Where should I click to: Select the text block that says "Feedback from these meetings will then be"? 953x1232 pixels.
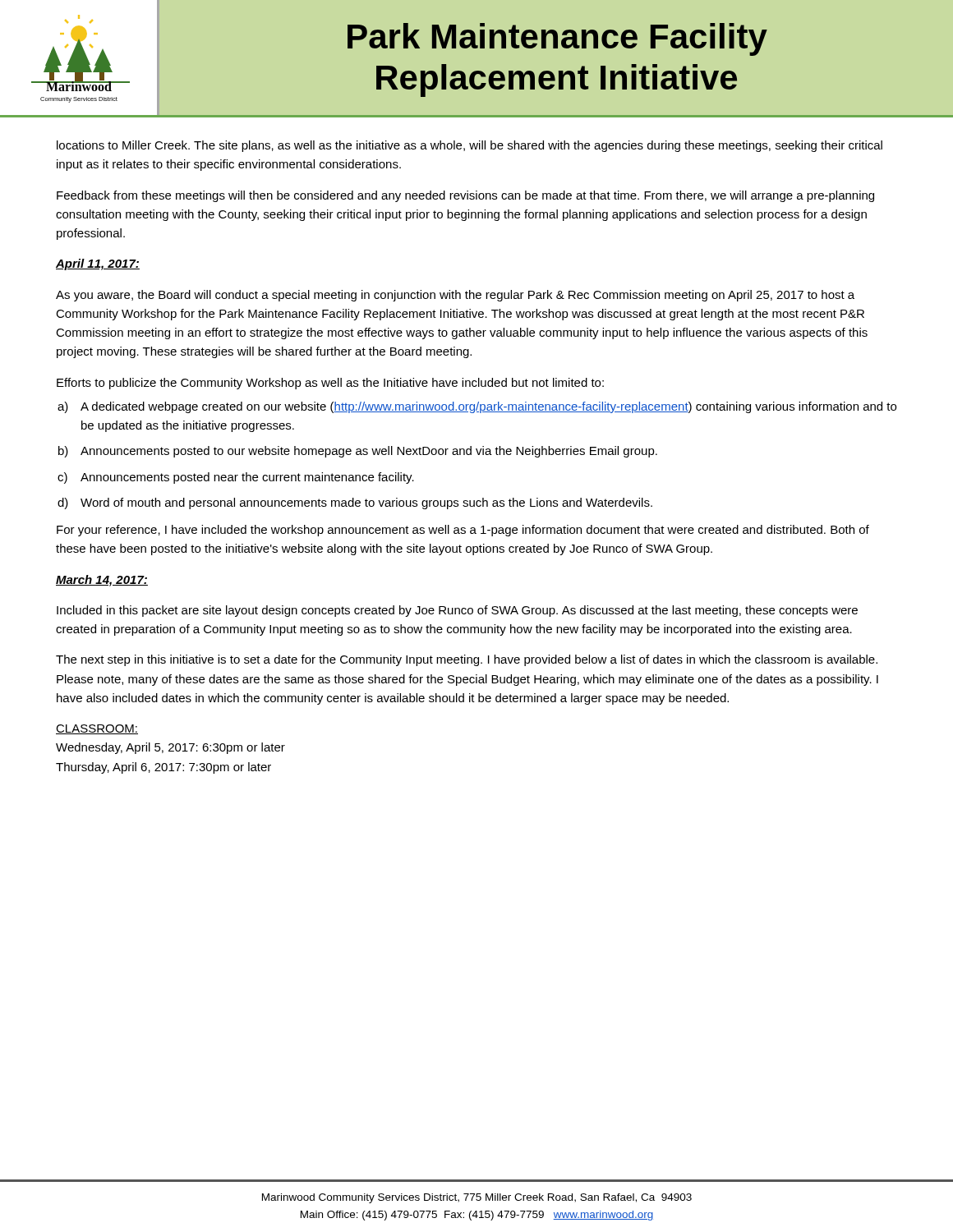point(476,214)
